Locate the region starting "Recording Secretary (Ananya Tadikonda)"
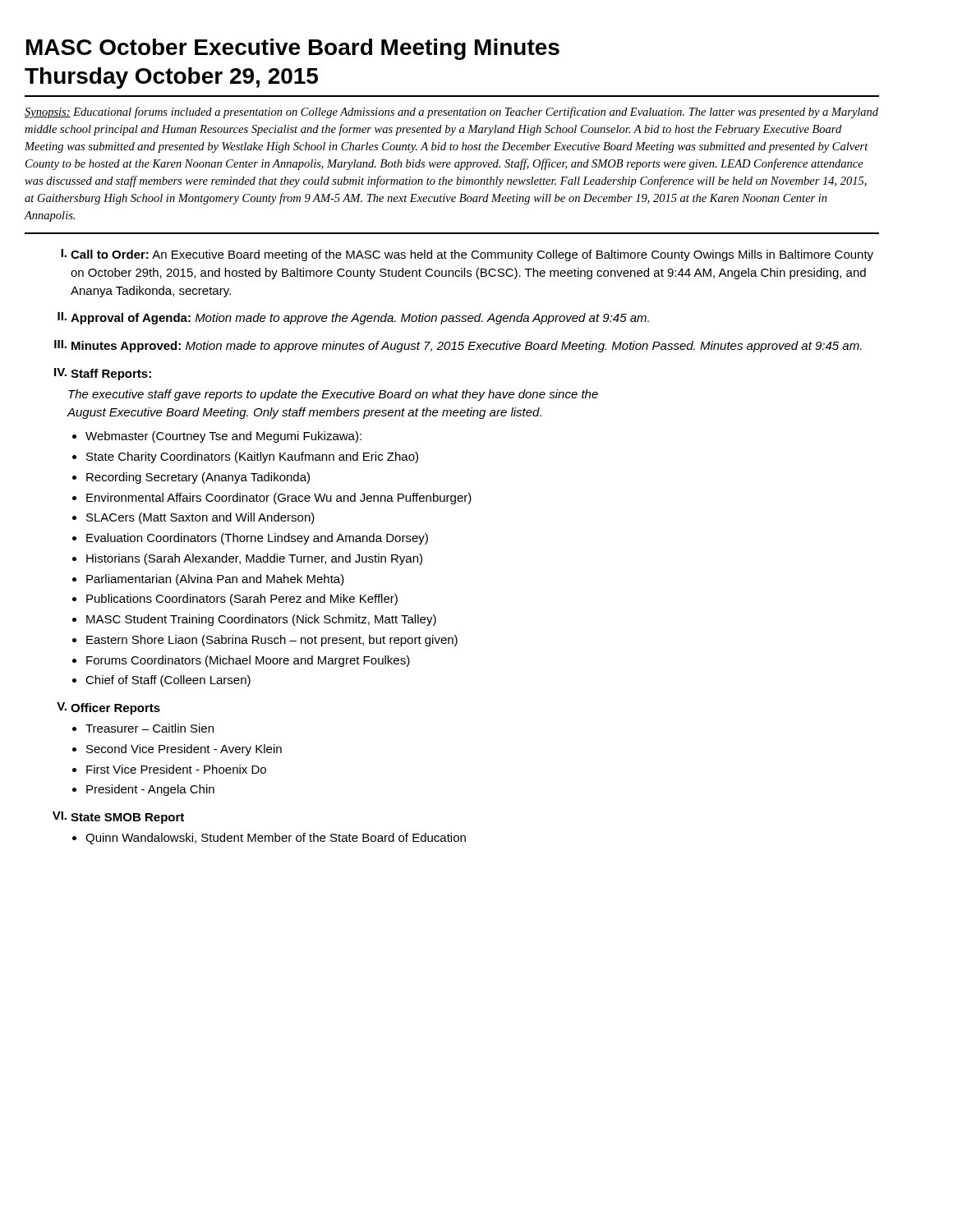The height and width of the screenshot is (1232, 953). [x=198, y=477]
